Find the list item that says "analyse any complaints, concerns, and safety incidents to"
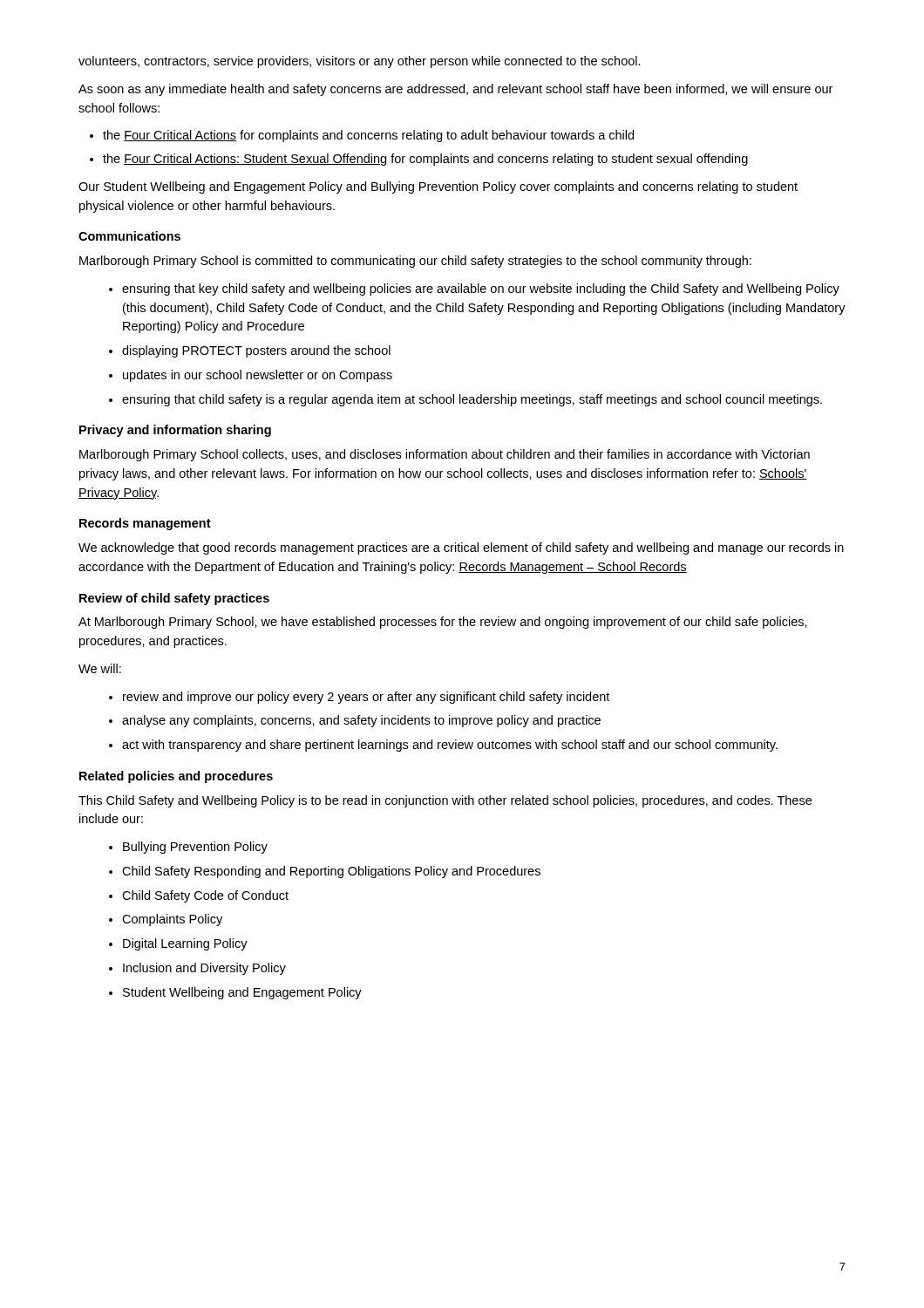This screenshot has height=1308, width=924. [x=484, y=721]
